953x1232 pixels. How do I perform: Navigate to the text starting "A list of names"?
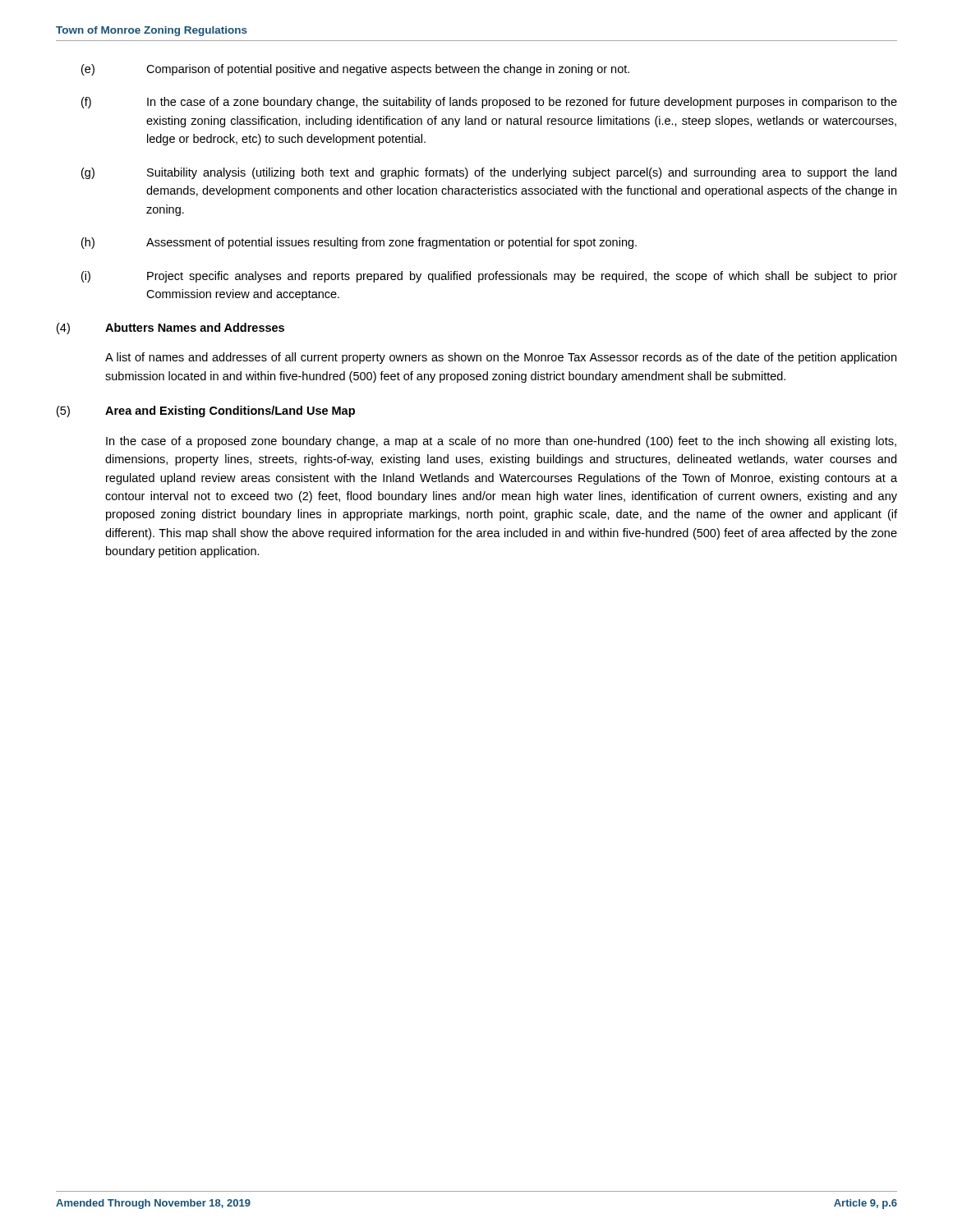[501, 367]
